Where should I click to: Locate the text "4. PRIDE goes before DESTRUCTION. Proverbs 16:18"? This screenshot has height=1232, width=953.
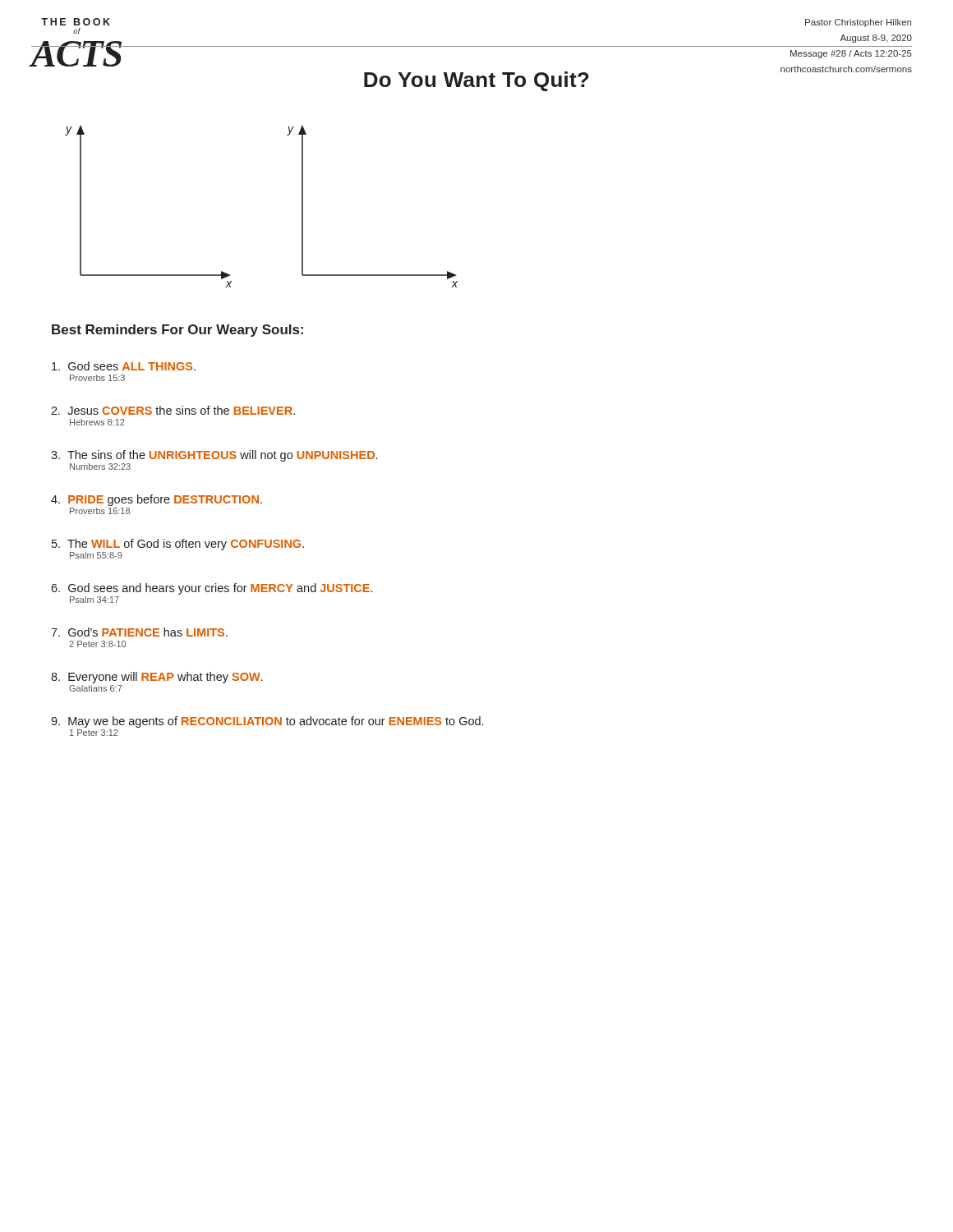coord(157,500)
